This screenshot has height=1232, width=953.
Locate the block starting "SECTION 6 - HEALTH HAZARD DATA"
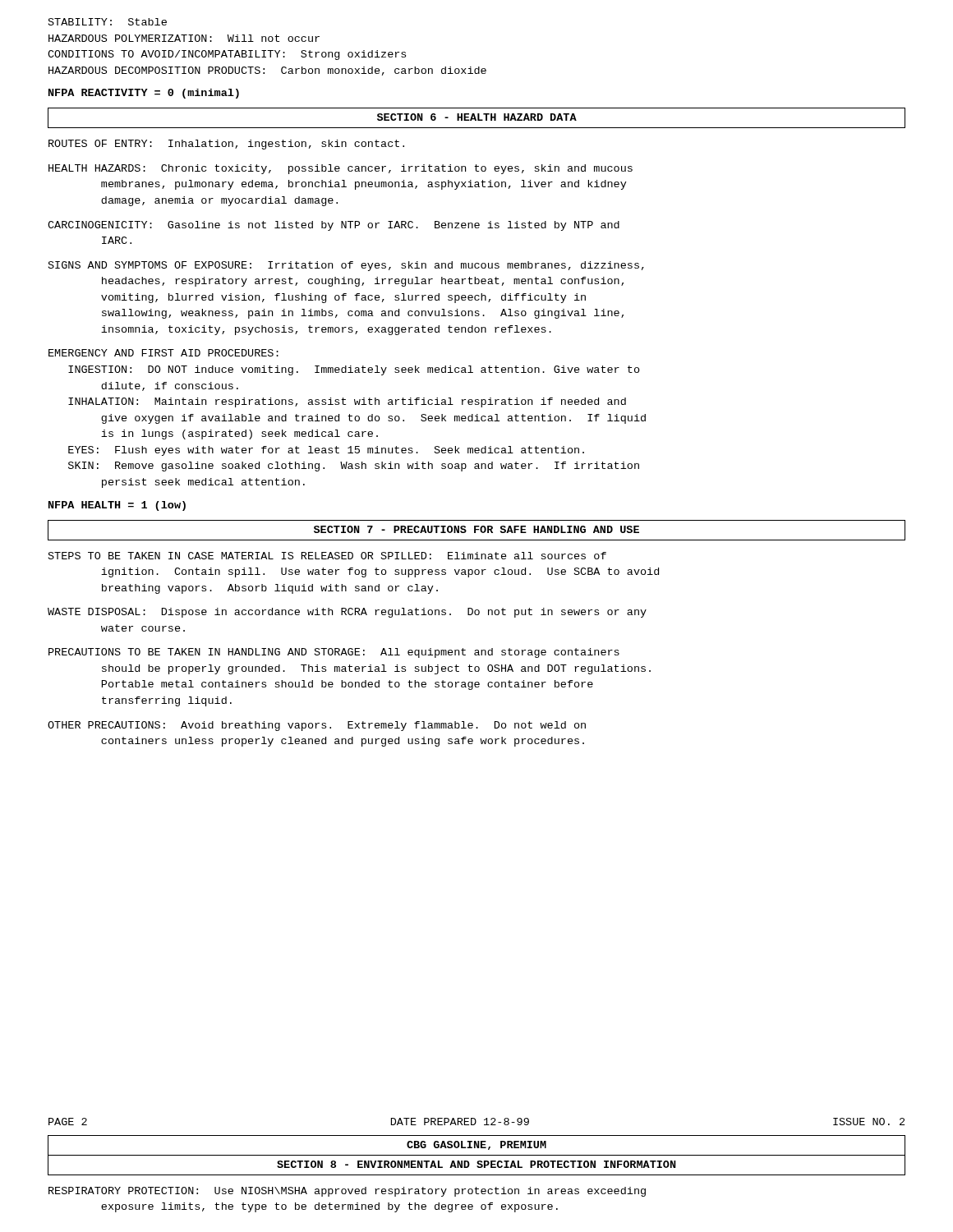coord(476,118)
